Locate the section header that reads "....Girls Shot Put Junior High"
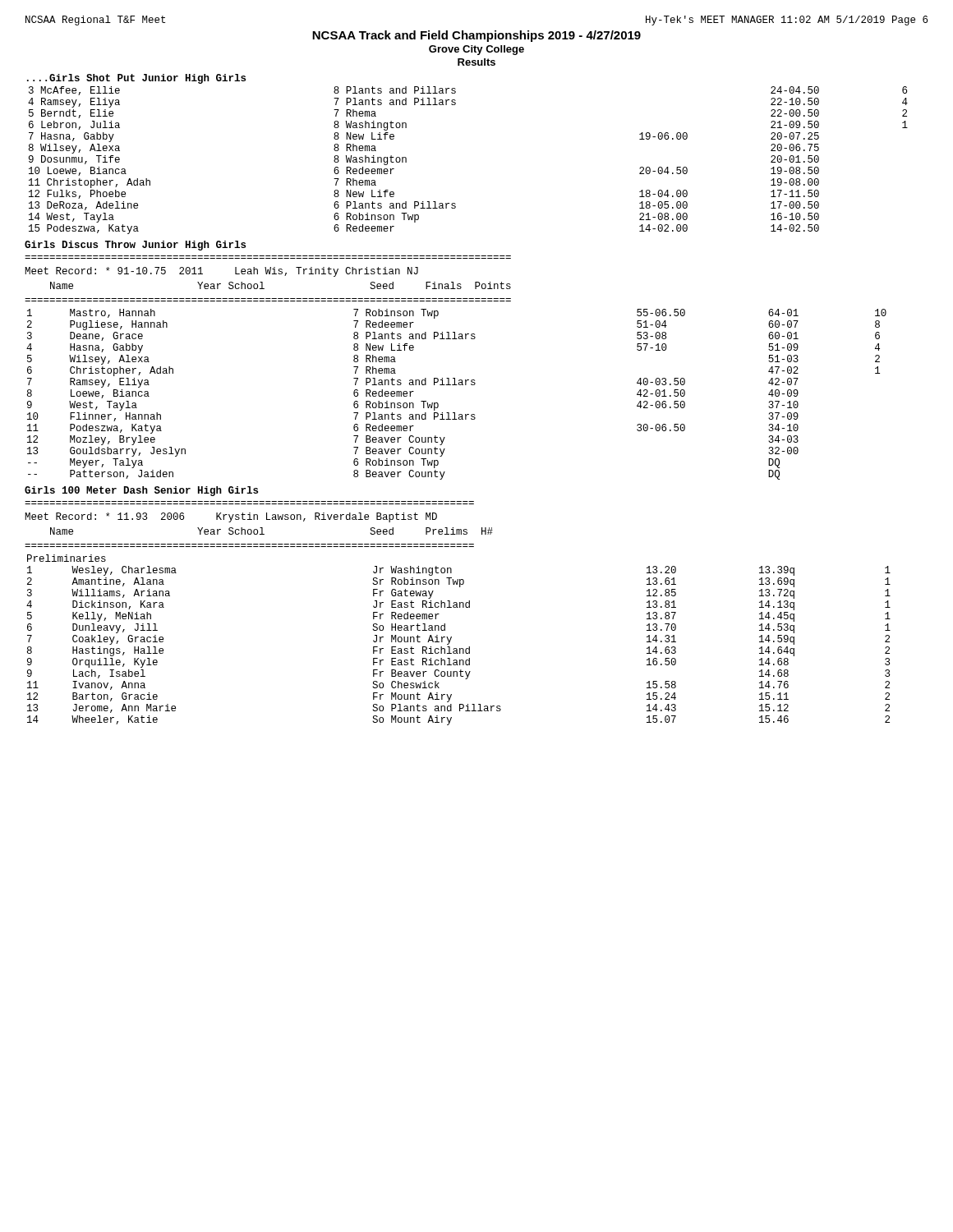Viewport: 953px width, 1232px height. (x=136, y=79)
